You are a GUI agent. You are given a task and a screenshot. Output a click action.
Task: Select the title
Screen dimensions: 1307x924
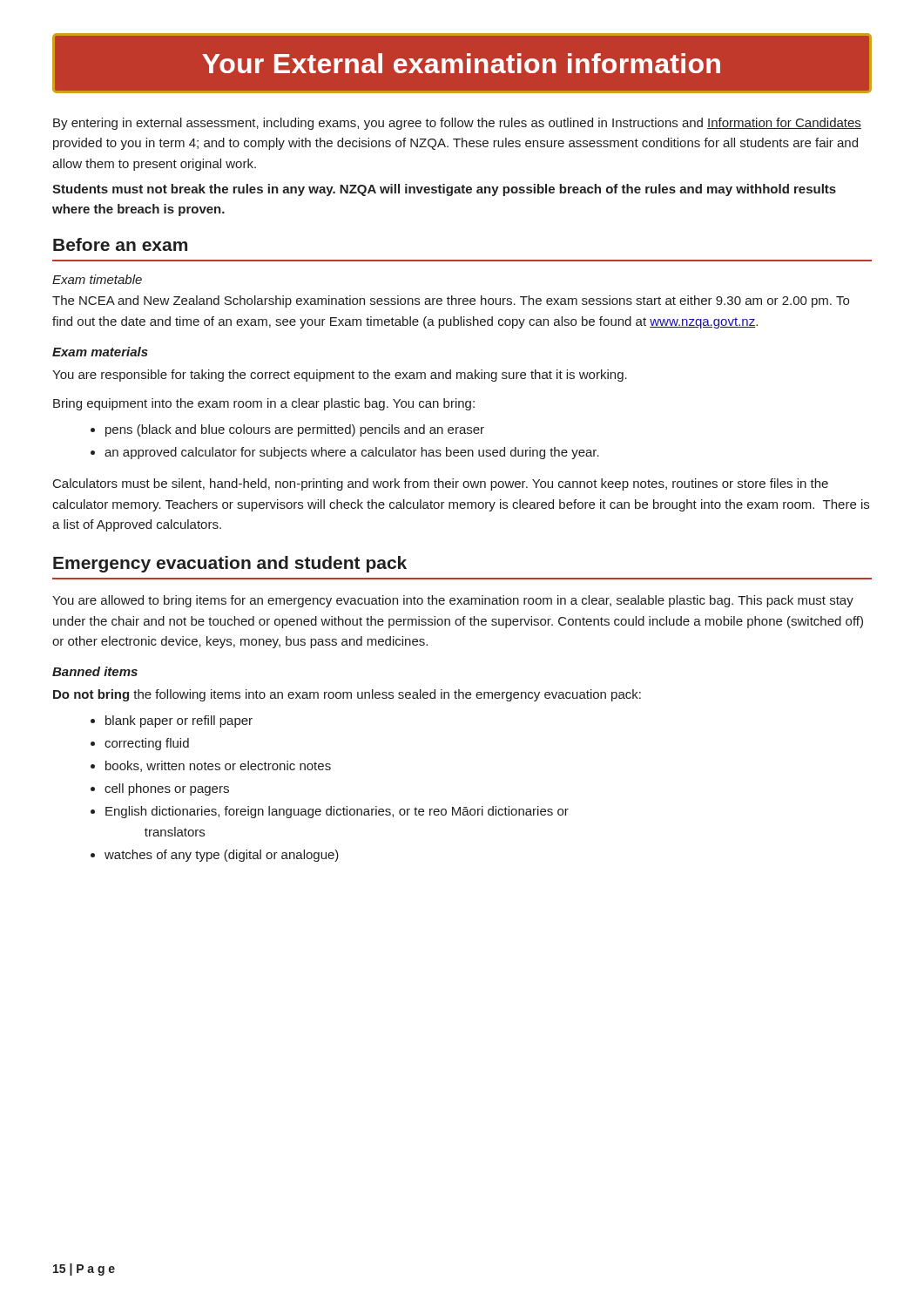[462, 64]
